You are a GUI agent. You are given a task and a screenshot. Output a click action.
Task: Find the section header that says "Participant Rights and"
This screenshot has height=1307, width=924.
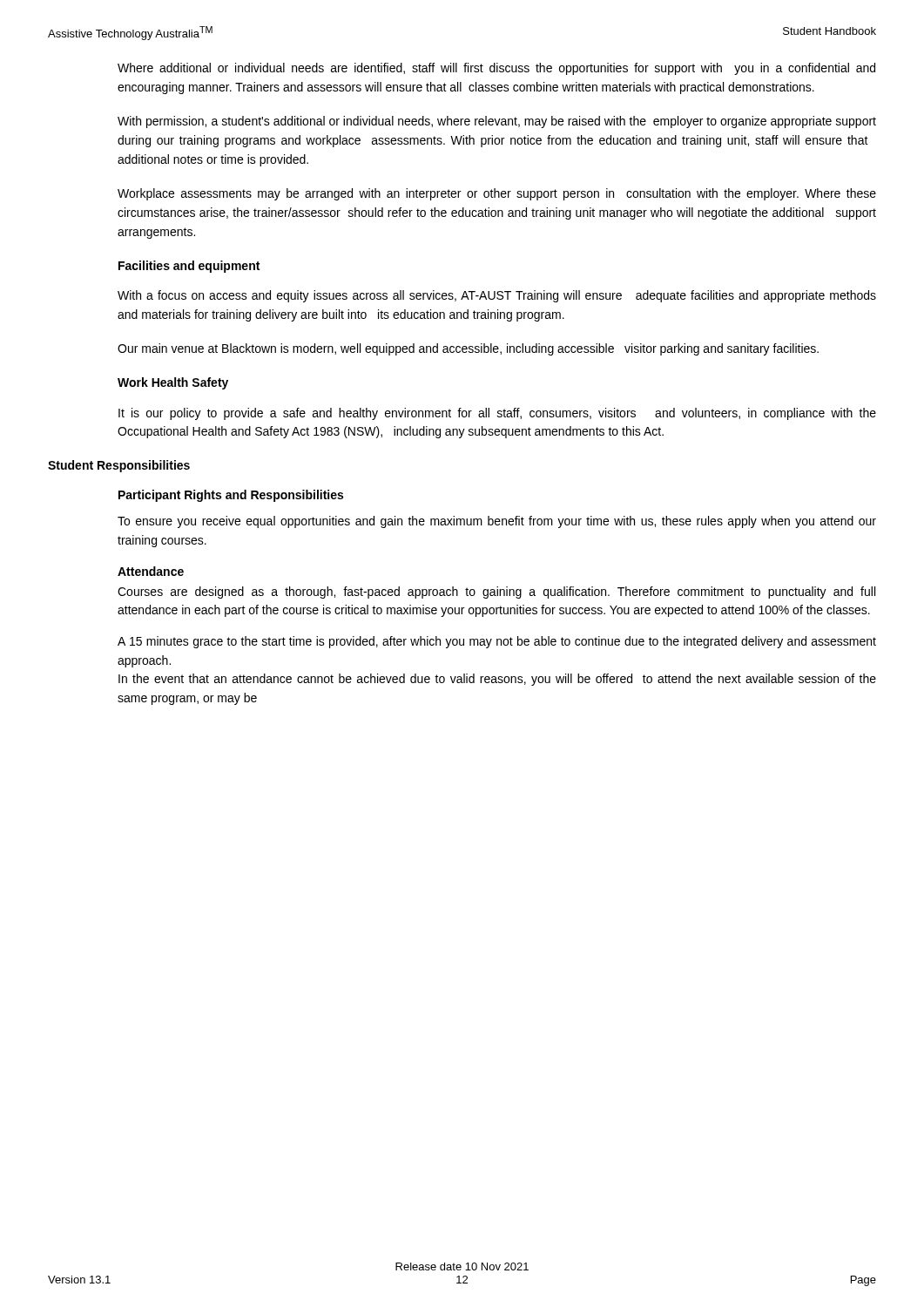(x=231, y=495)
